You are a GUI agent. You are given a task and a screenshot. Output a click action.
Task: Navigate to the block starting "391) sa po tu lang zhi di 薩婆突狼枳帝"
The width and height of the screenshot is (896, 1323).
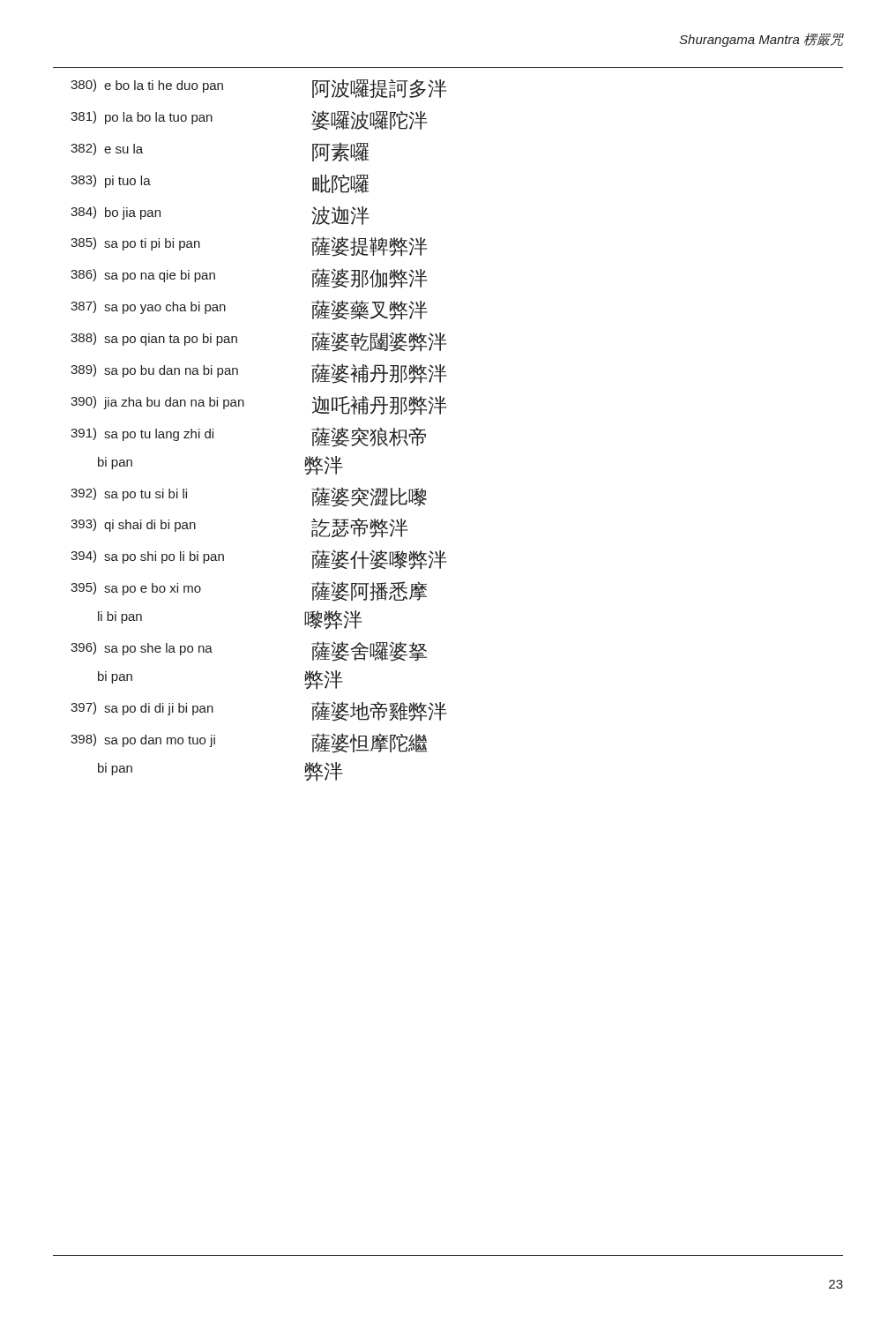click(142, 437)
